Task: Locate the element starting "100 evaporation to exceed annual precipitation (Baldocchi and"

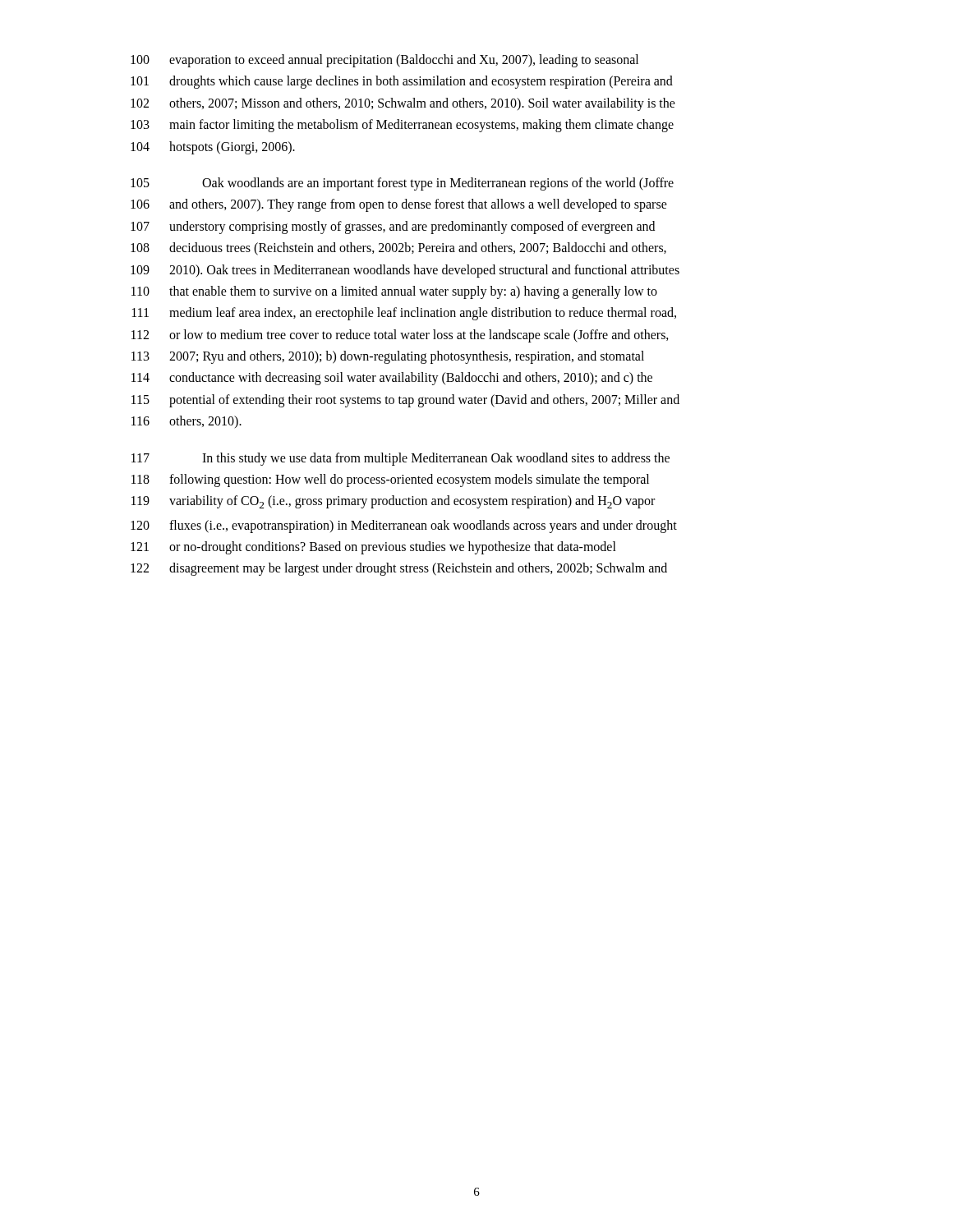Action: tap(485, 103)
